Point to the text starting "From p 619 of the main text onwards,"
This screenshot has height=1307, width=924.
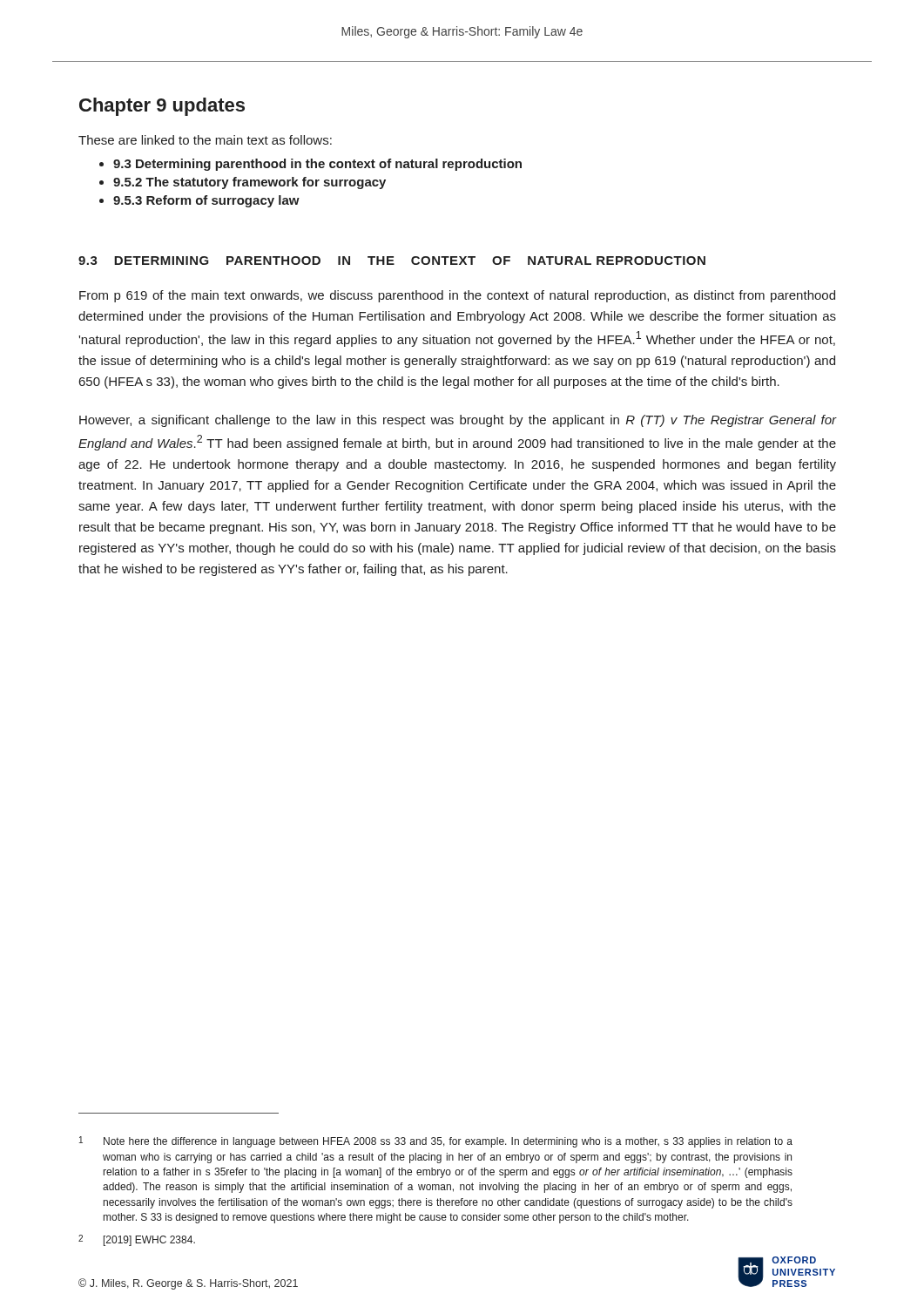[x=457, y=338]
